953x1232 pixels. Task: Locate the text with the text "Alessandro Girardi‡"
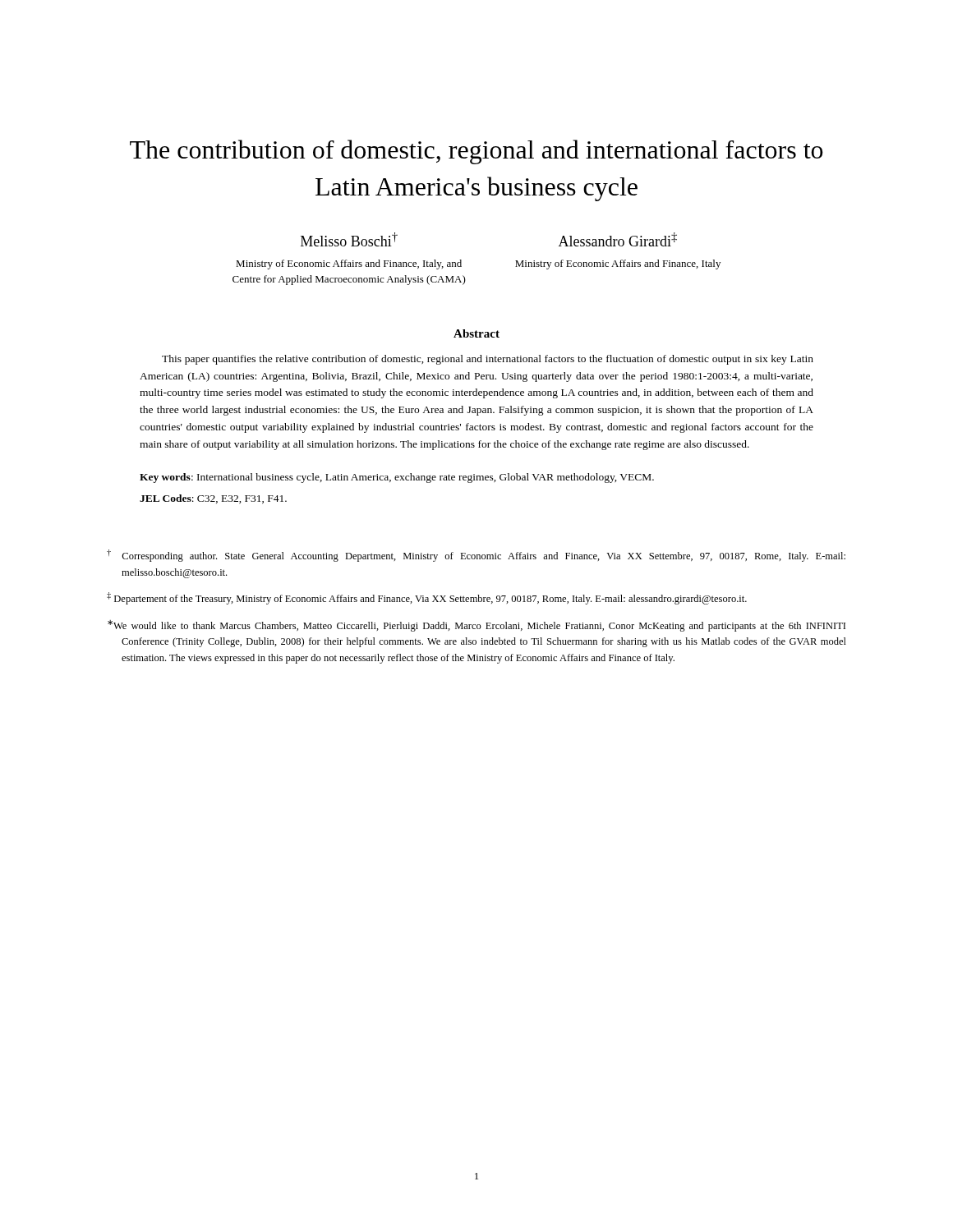click(618, 240)
